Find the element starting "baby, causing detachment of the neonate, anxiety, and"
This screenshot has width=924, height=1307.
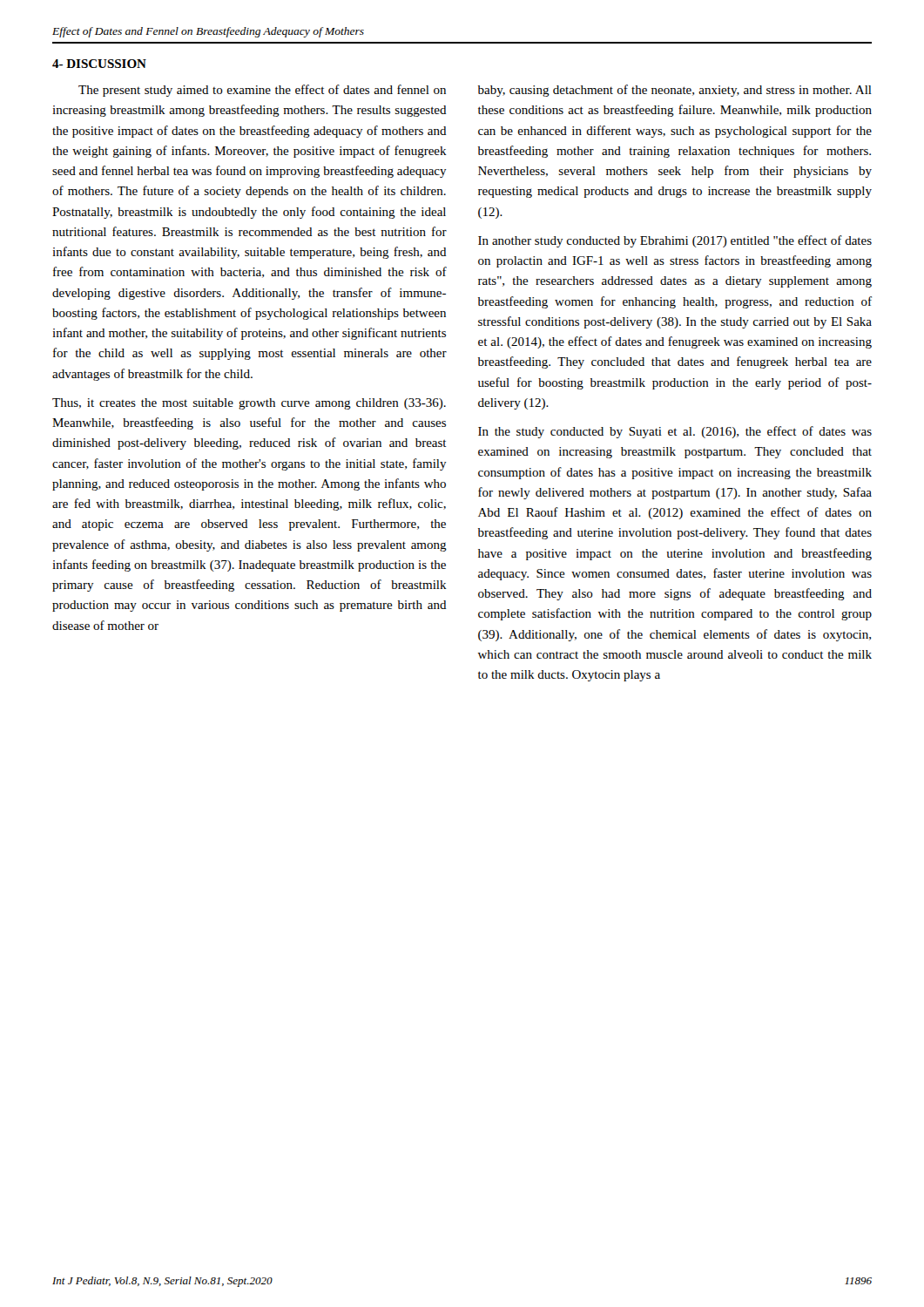click(675, 383)
